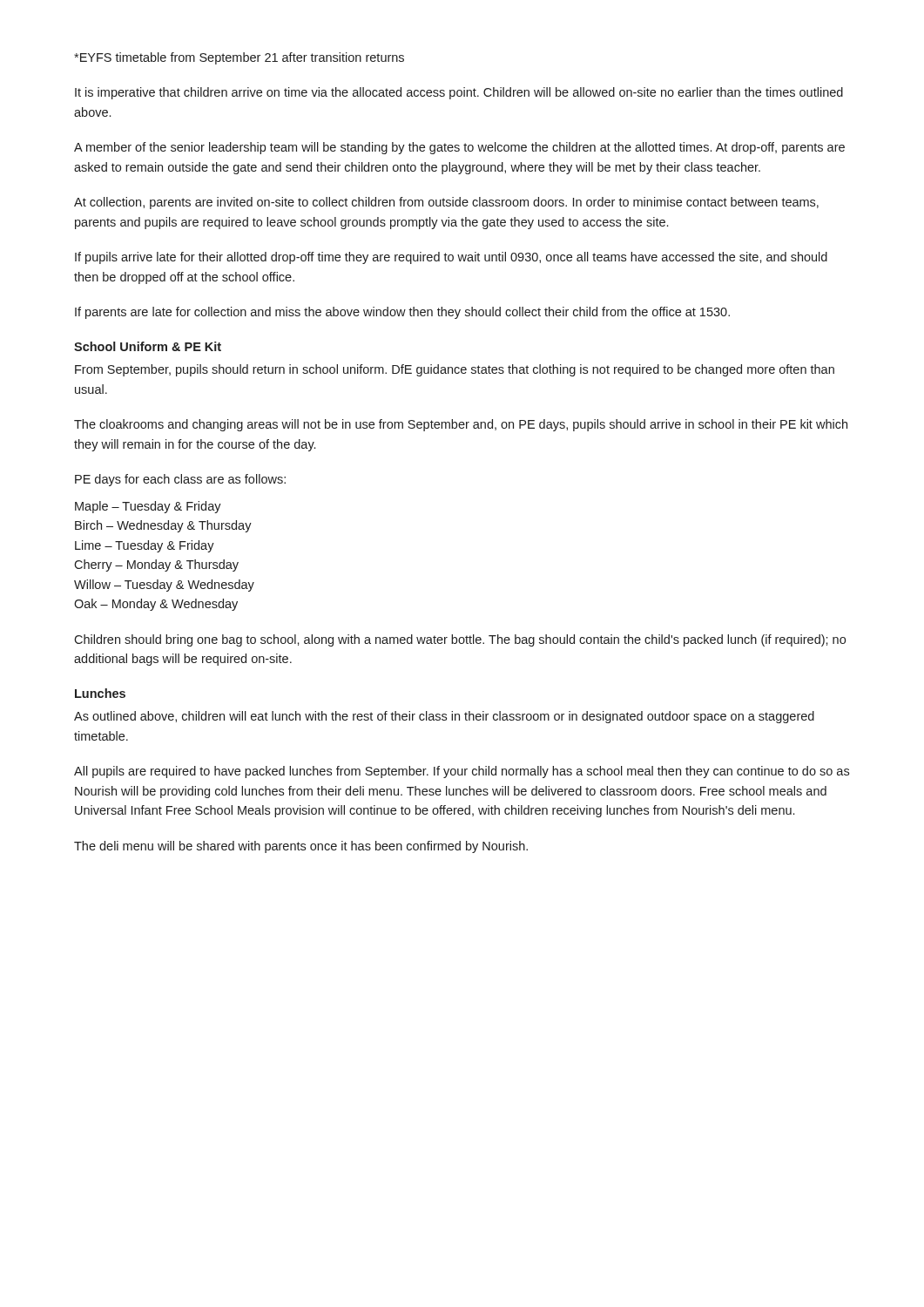Navigate to the passage starting "The deli menu will be"

click(x=301, y=846)
